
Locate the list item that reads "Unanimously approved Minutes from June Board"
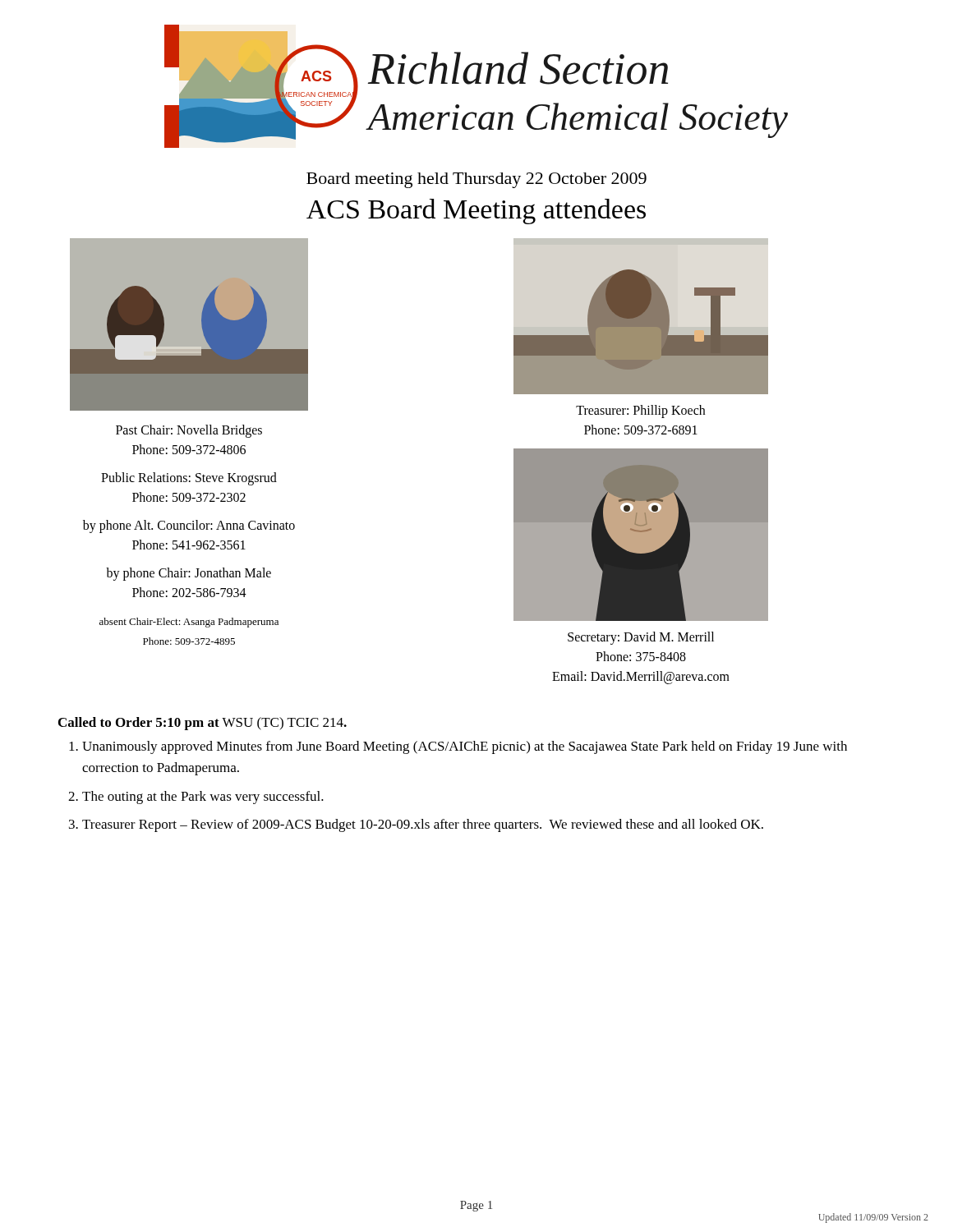tap(465, 757)
